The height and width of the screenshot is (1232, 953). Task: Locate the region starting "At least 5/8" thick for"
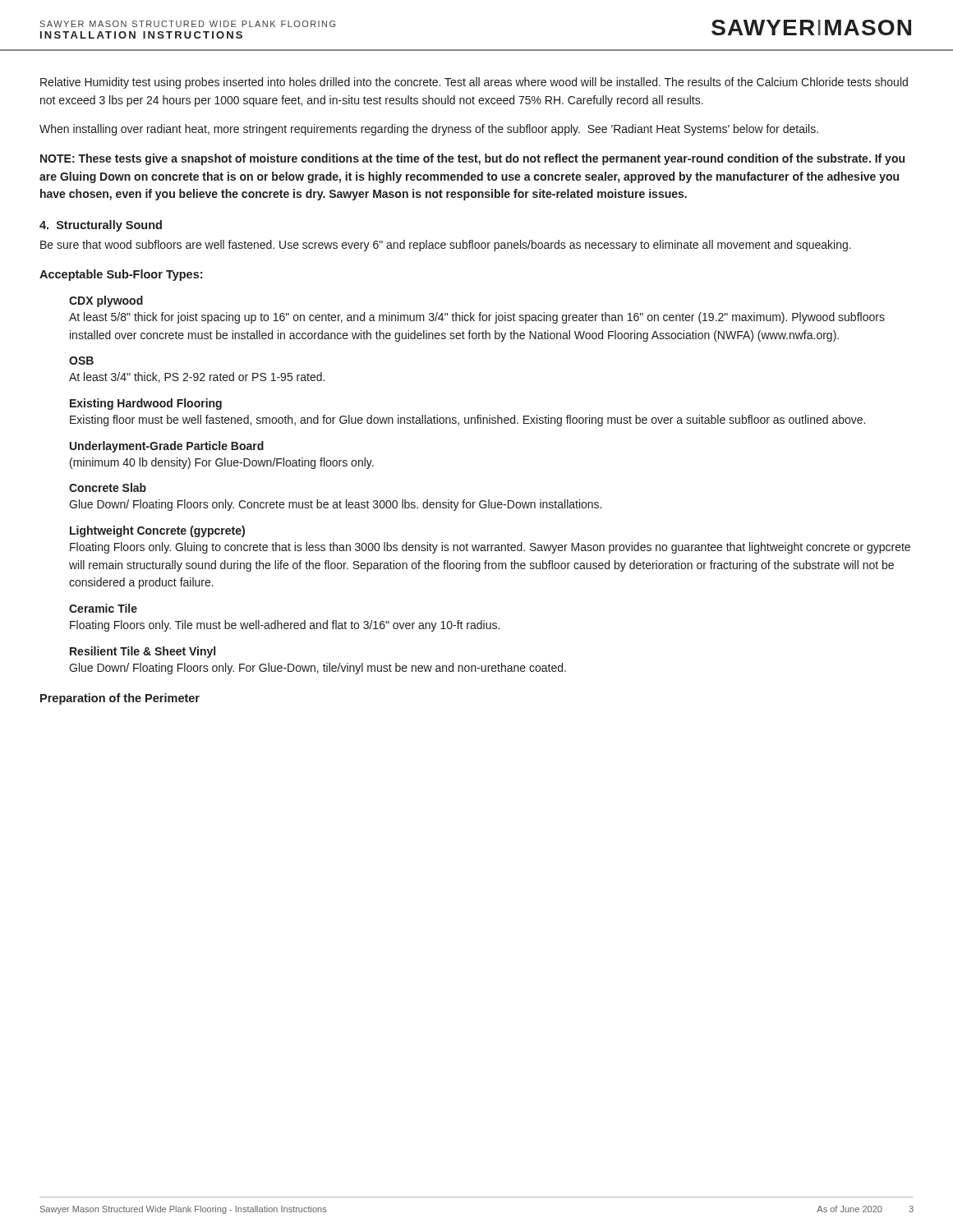coord(477,326)
